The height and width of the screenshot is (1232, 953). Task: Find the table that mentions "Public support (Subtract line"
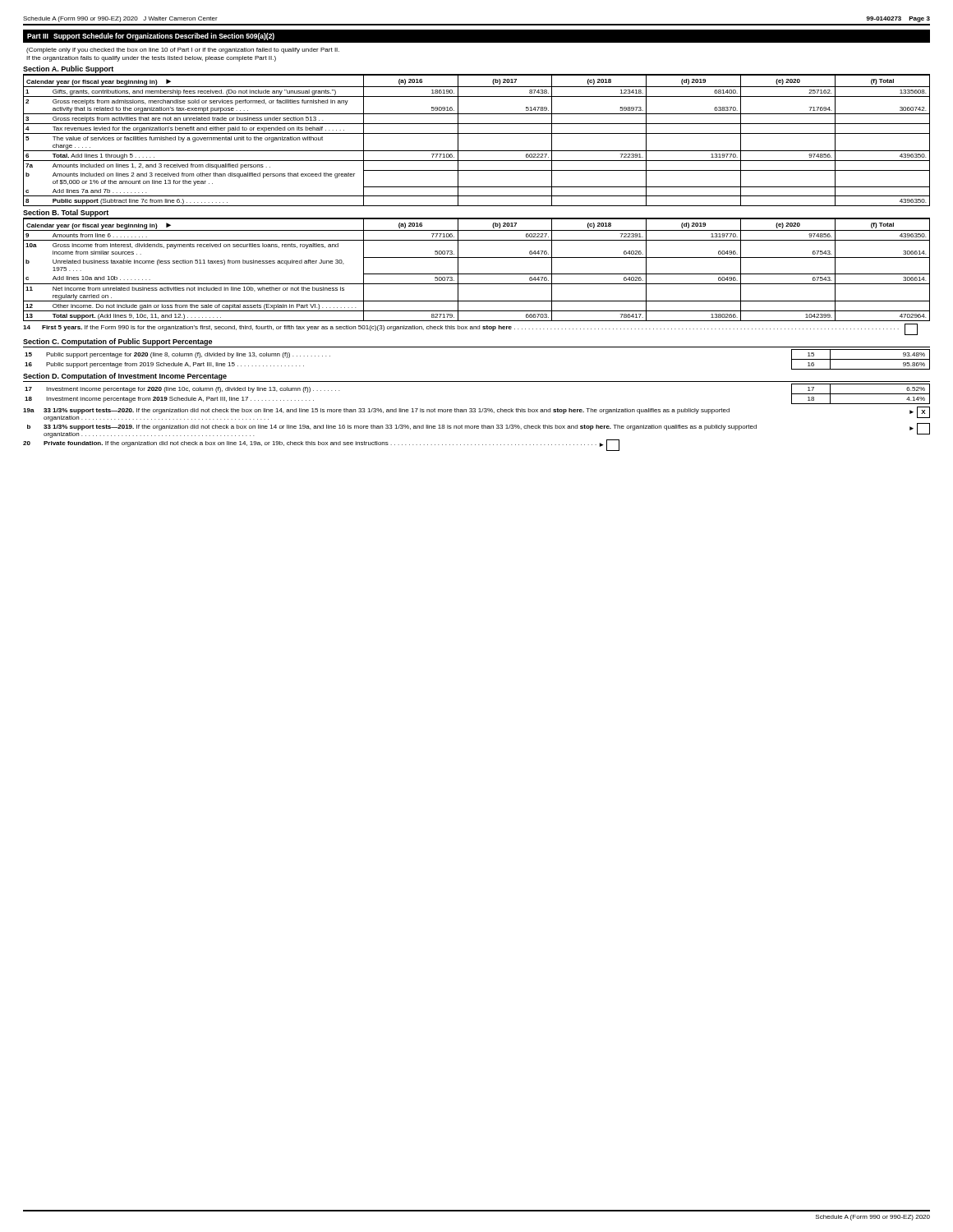(476, 140)
